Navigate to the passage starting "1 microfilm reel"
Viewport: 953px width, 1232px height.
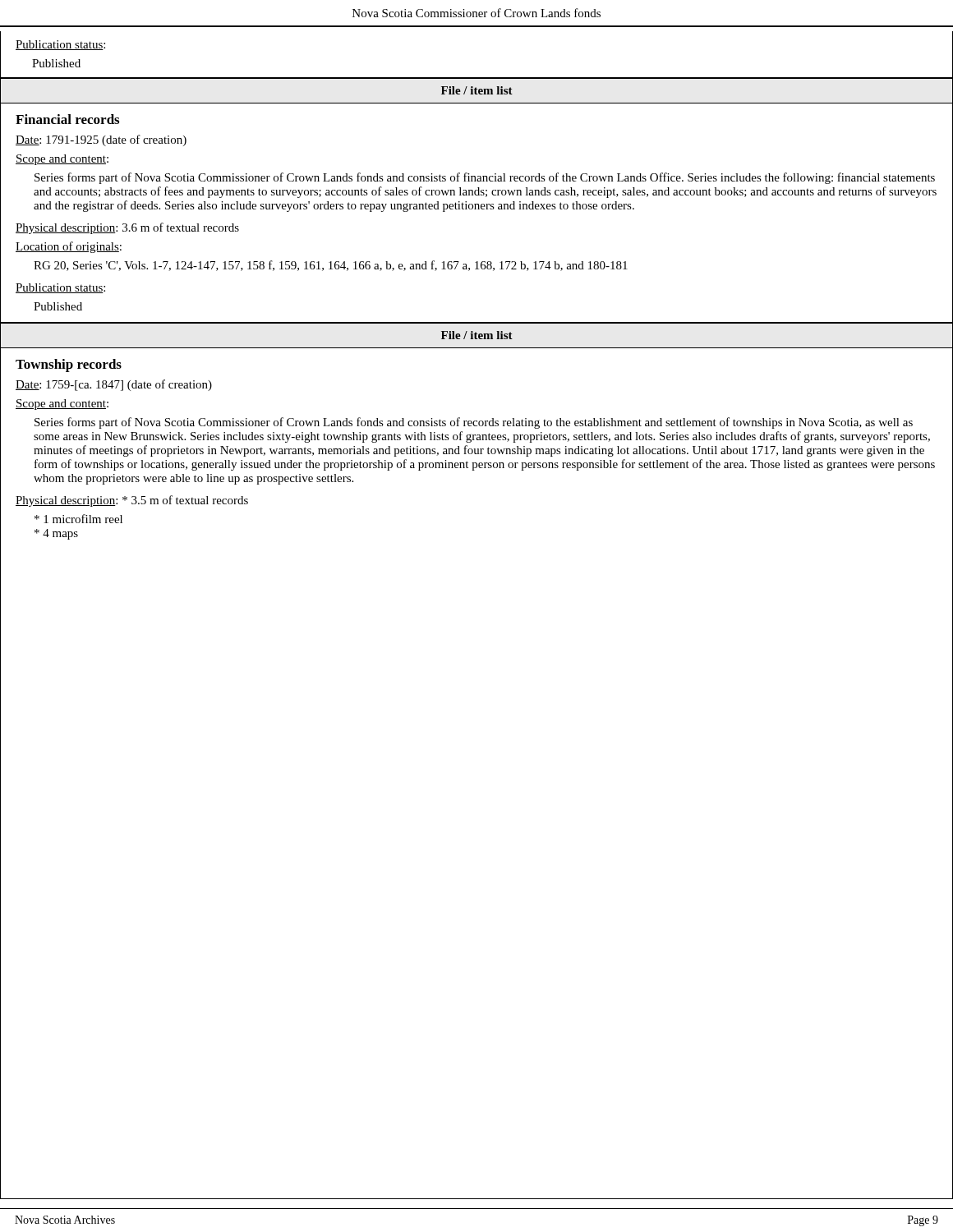(x=78, y=519)
